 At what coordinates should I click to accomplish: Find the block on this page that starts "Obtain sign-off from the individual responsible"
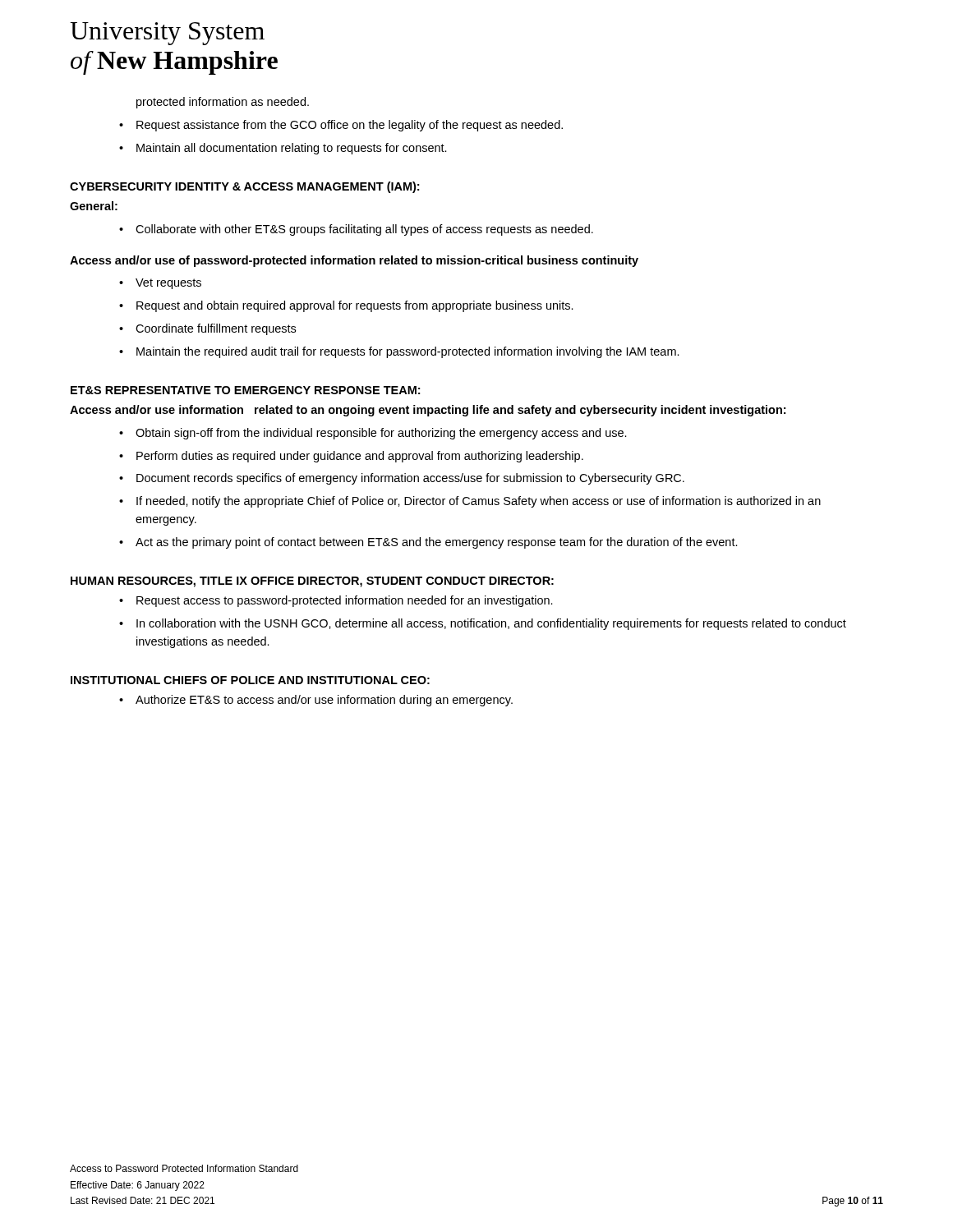point(501,433)
